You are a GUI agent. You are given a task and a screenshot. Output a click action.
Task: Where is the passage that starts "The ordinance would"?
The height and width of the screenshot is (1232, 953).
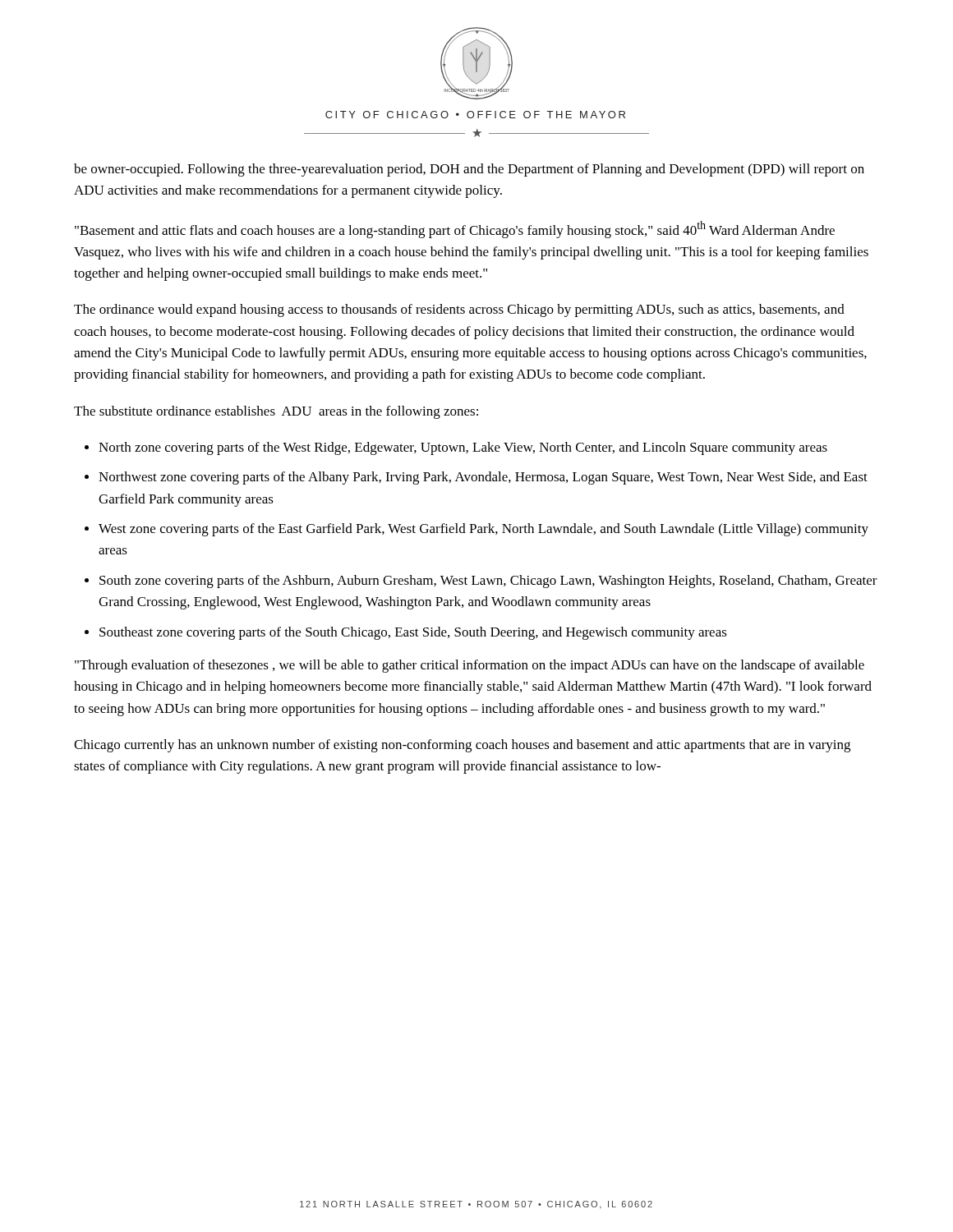(476, 343)
